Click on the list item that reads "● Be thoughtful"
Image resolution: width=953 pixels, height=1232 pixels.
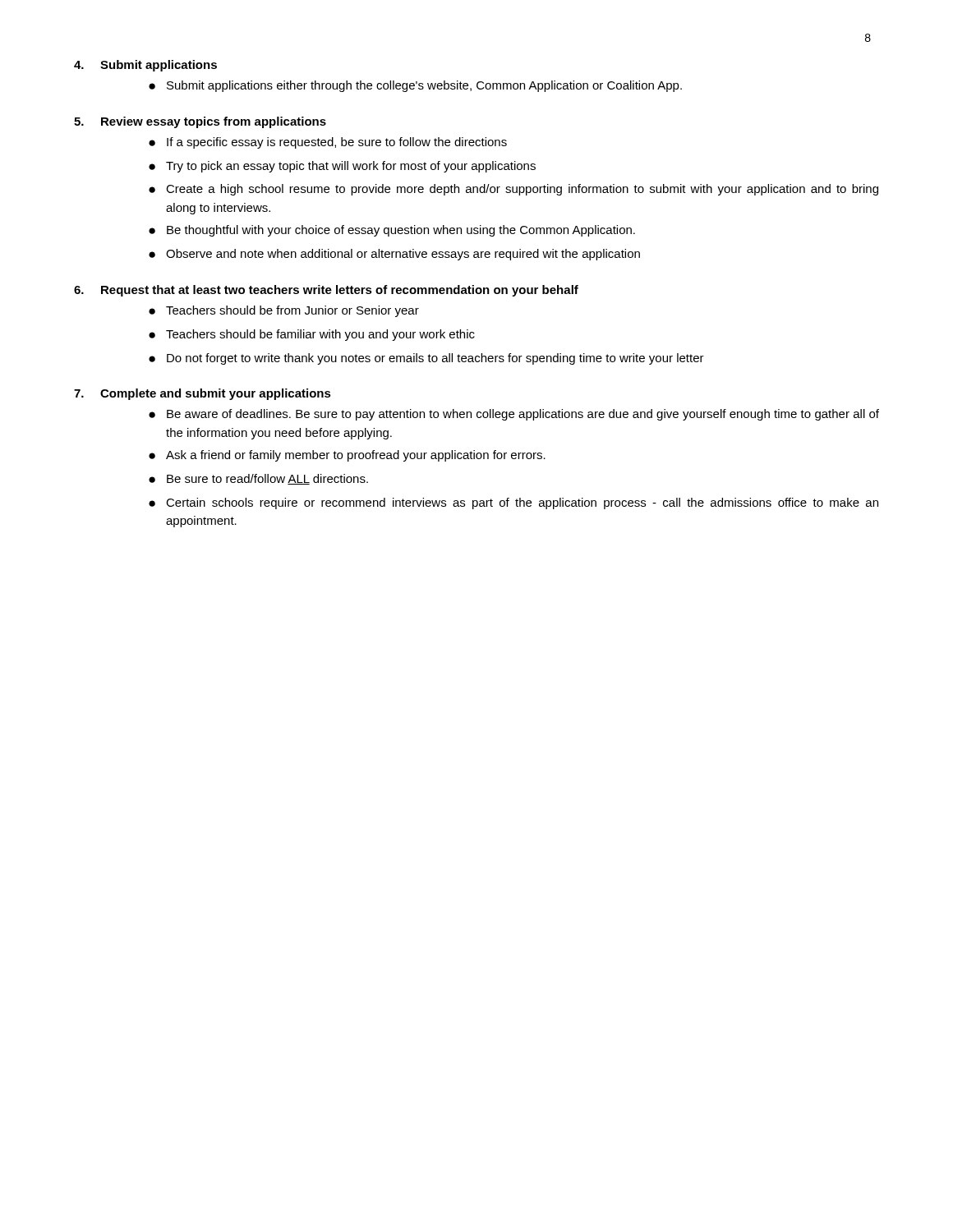(513, 231)
